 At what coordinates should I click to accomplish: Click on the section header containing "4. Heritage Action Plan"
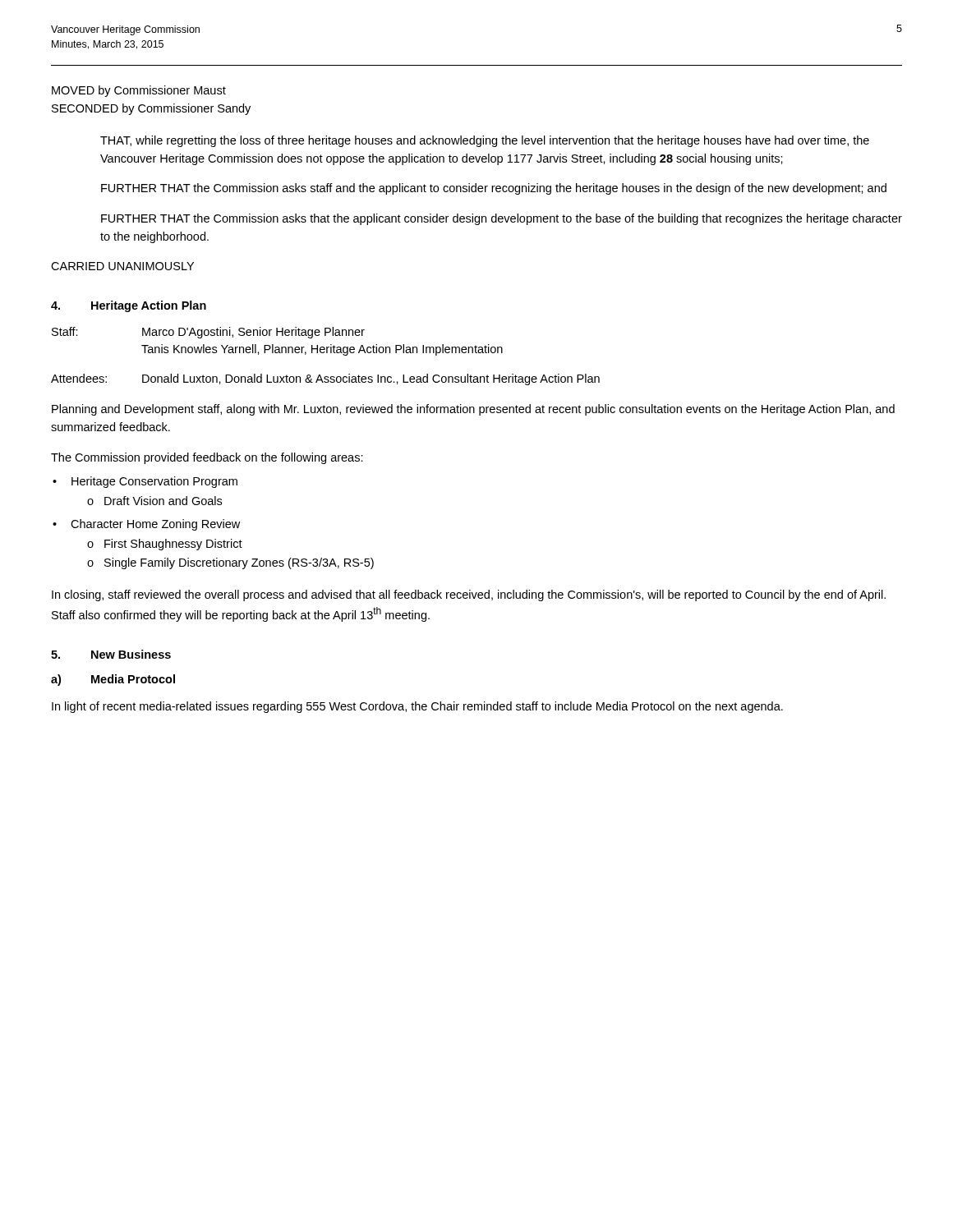(129, 305)
